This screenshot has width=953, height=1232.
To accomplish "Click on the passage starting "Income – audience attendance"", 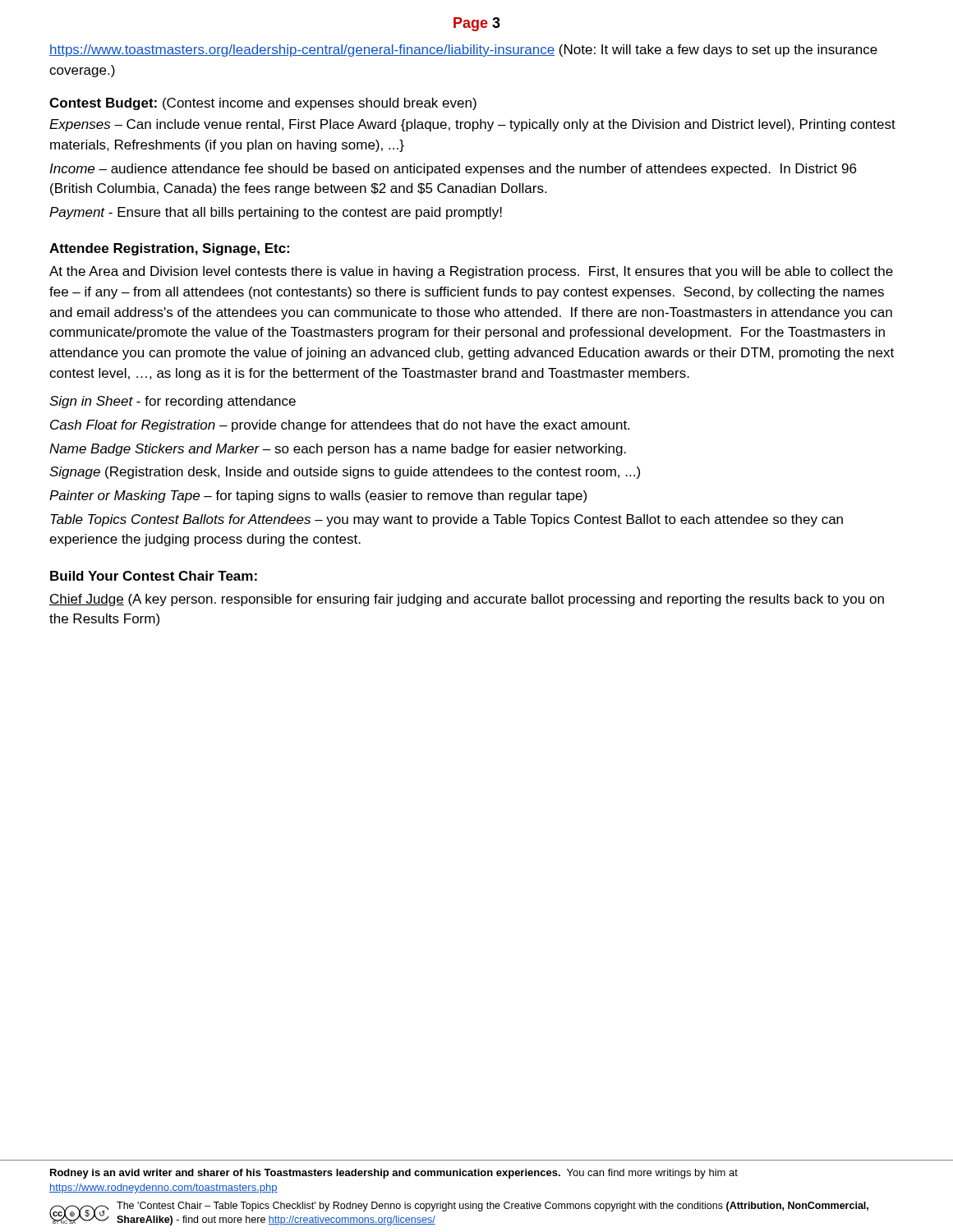I will [x=453, y=179].
